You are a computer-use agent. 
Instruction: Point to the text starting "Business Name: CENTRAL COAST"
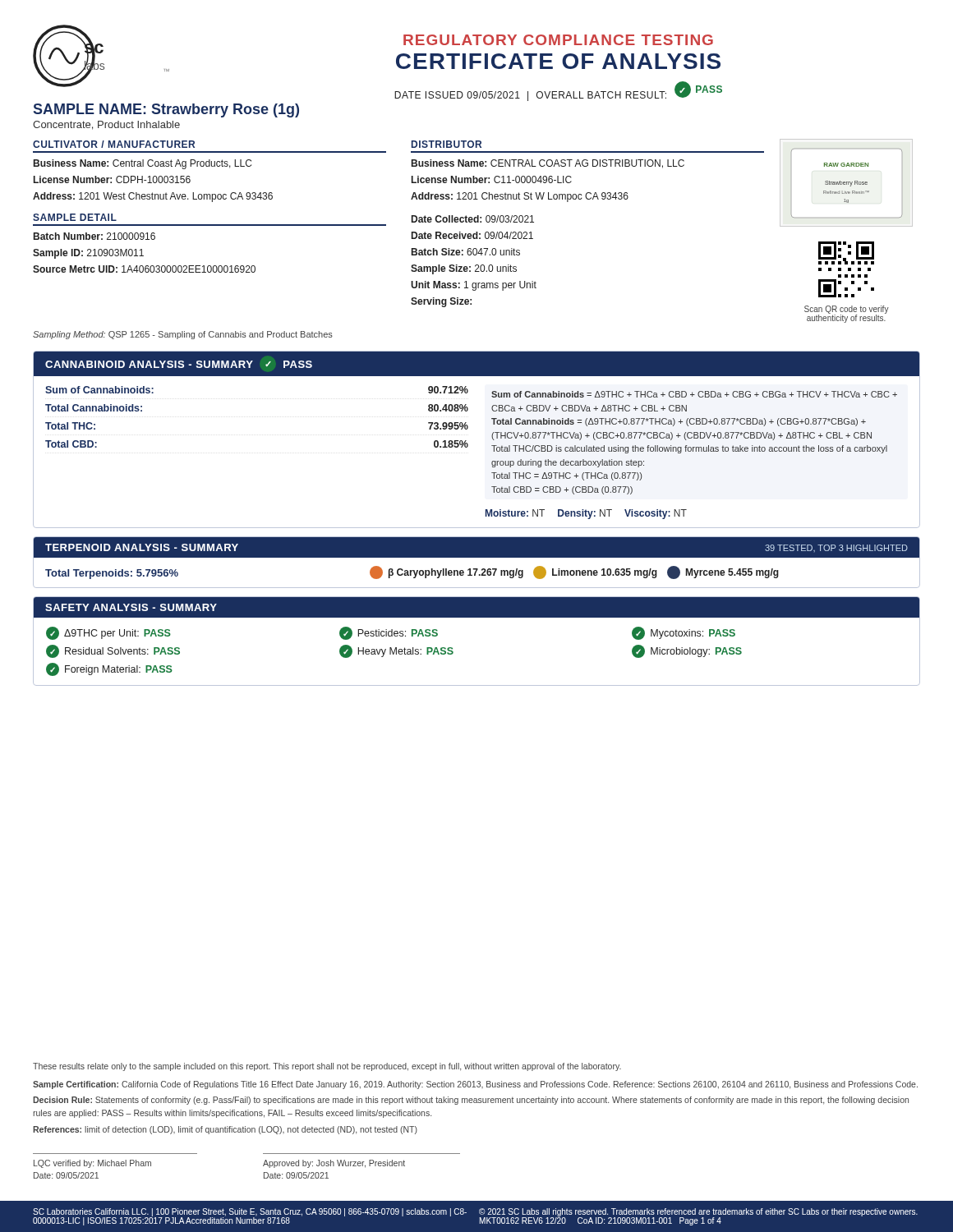pyautogui.click(x=548, y=164)
